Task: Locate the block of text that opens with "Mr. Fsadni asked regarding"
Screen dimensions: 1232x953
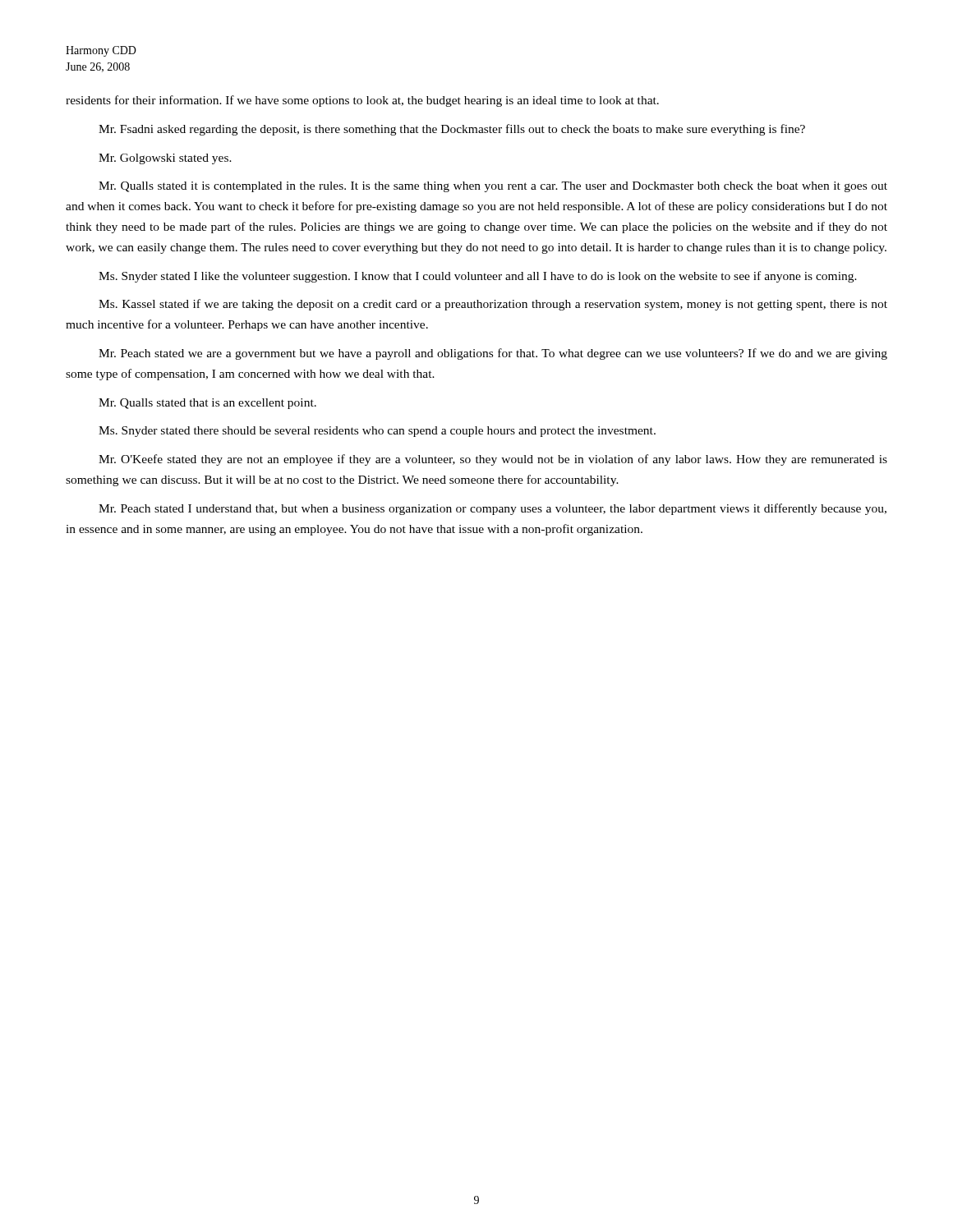Action: point(452,128)
